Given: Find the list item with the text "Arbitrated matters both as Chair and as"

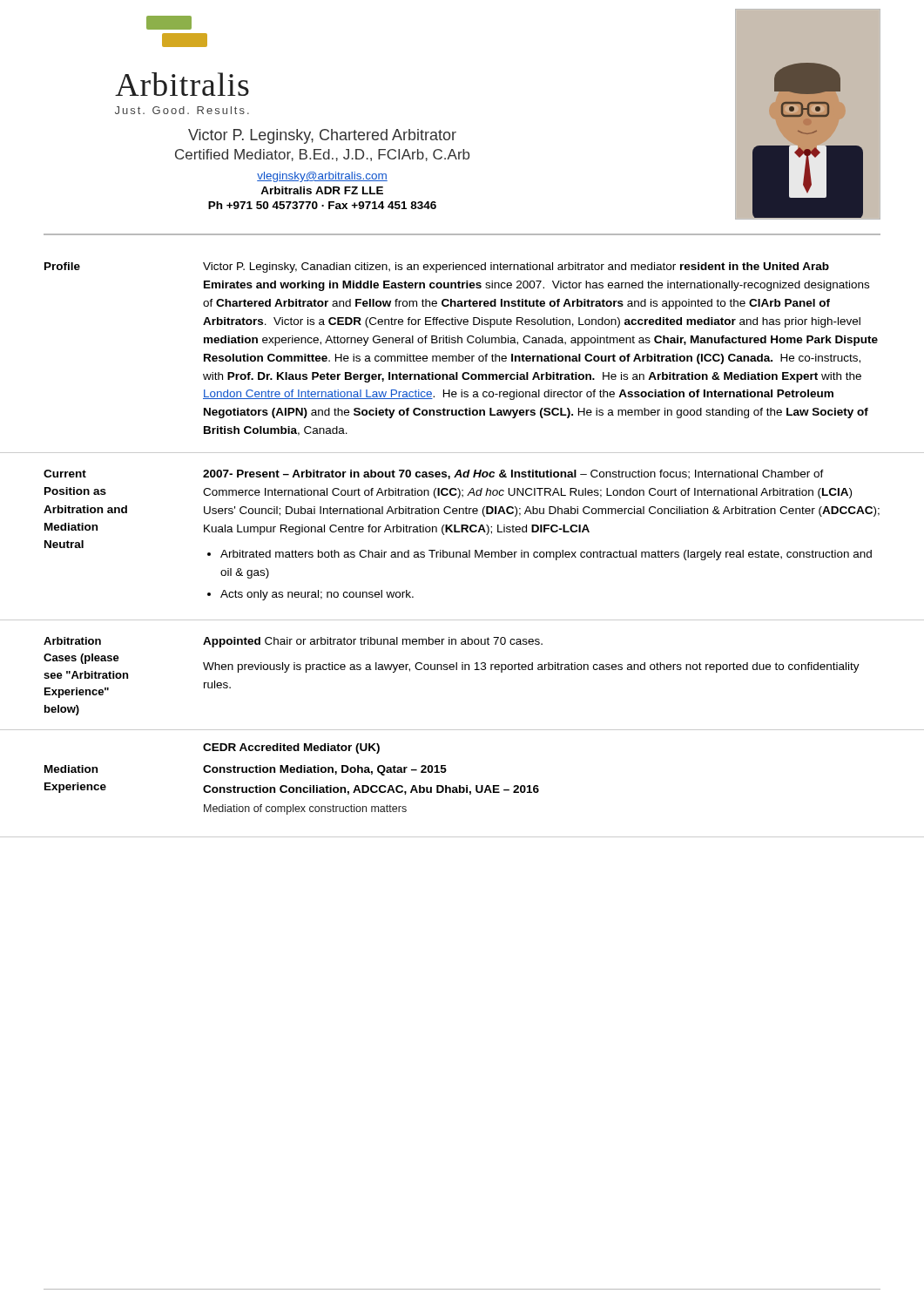Looking at the screenshot, I should tap(546, 563).
